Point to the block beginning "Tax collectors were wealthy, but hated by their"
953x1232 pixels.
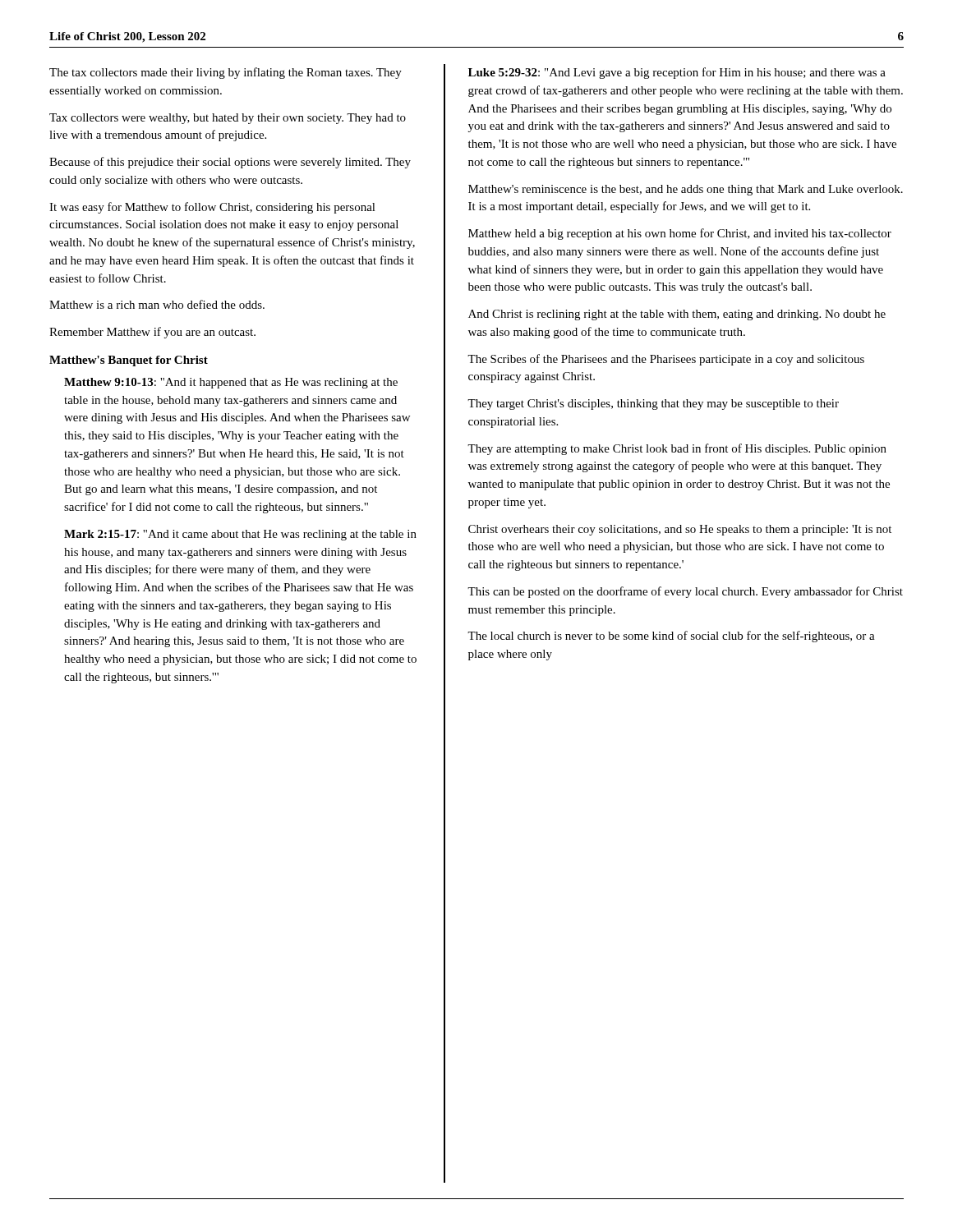click(228, 126)
